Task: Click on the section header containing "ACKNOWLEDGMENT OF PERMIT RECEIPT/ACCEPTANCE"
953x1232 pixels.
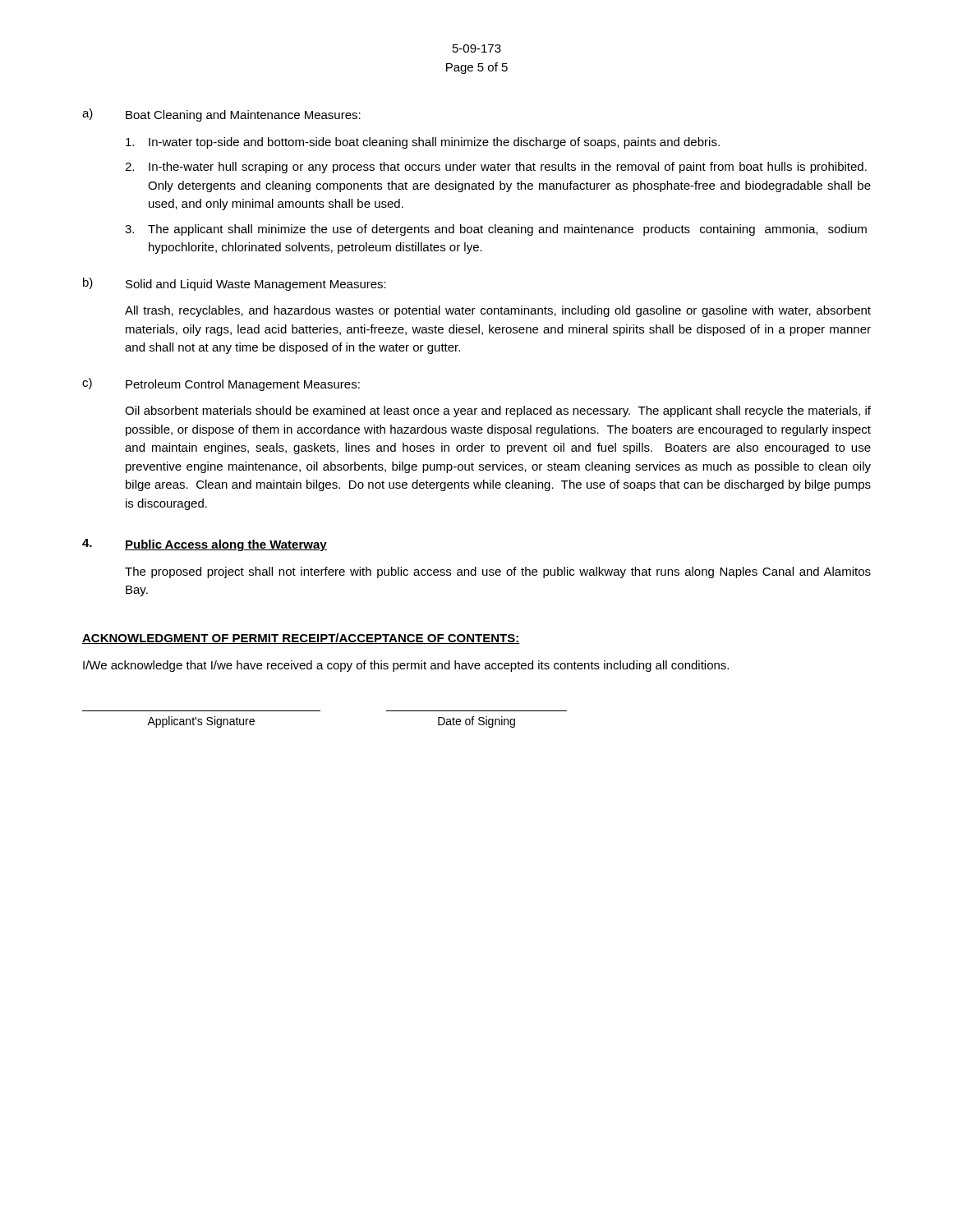Action: pyautogui.click(x=301, y=637)
